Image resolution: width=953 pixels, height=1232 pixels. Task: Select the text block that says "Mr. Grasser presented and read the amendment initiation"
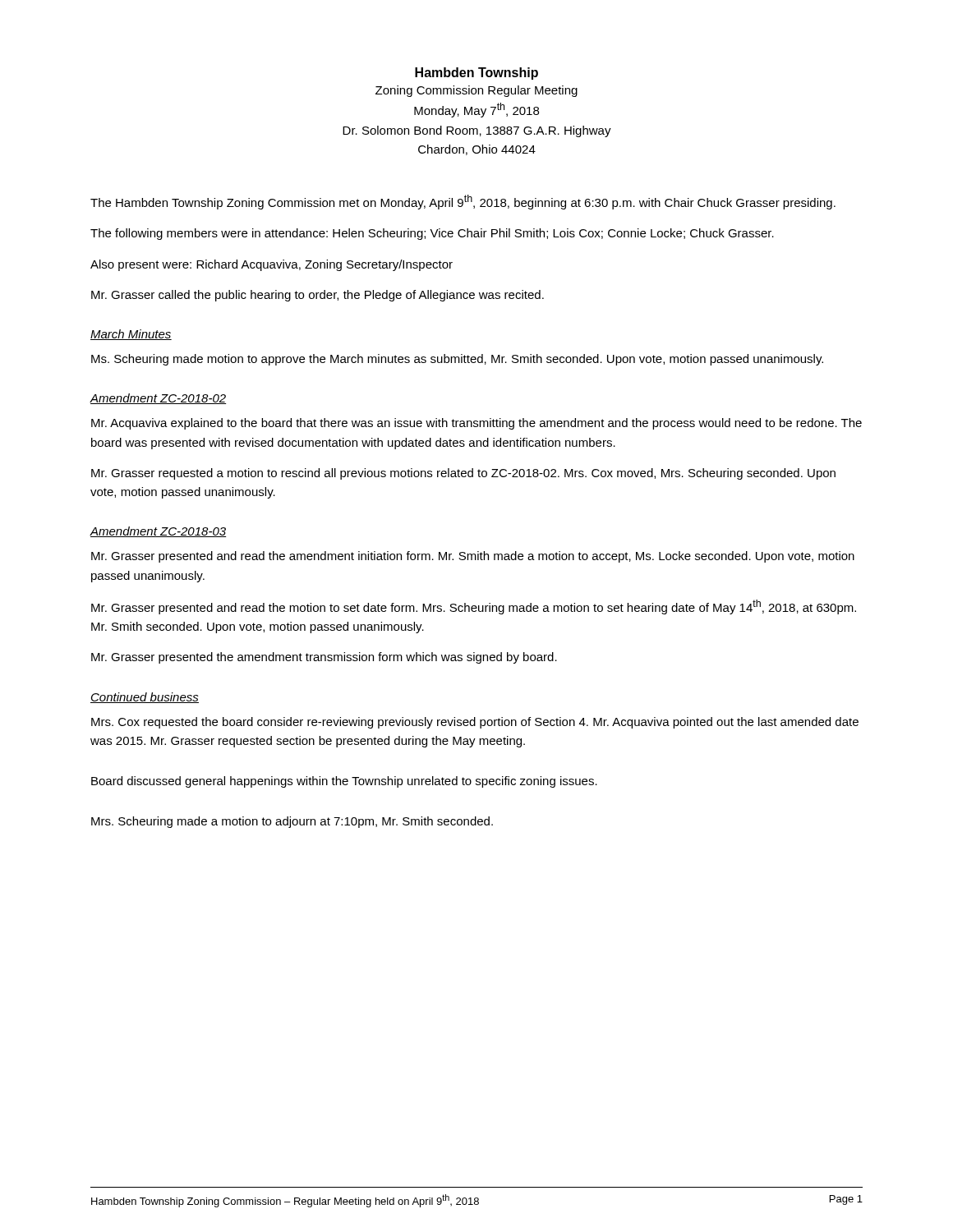[473, 565]
